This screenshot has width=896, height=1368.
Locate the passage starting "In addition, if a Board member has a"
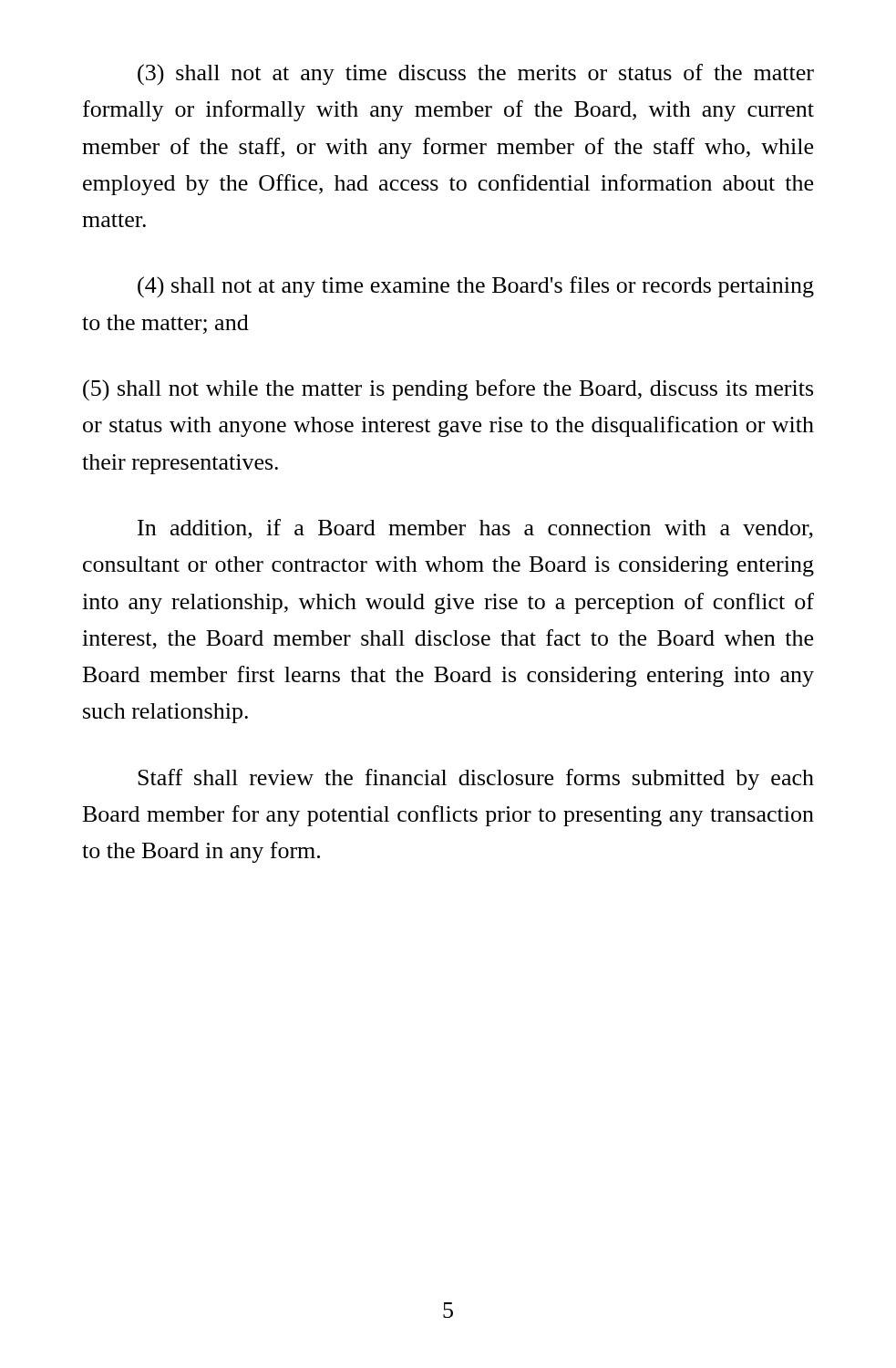tap(448, 619)
